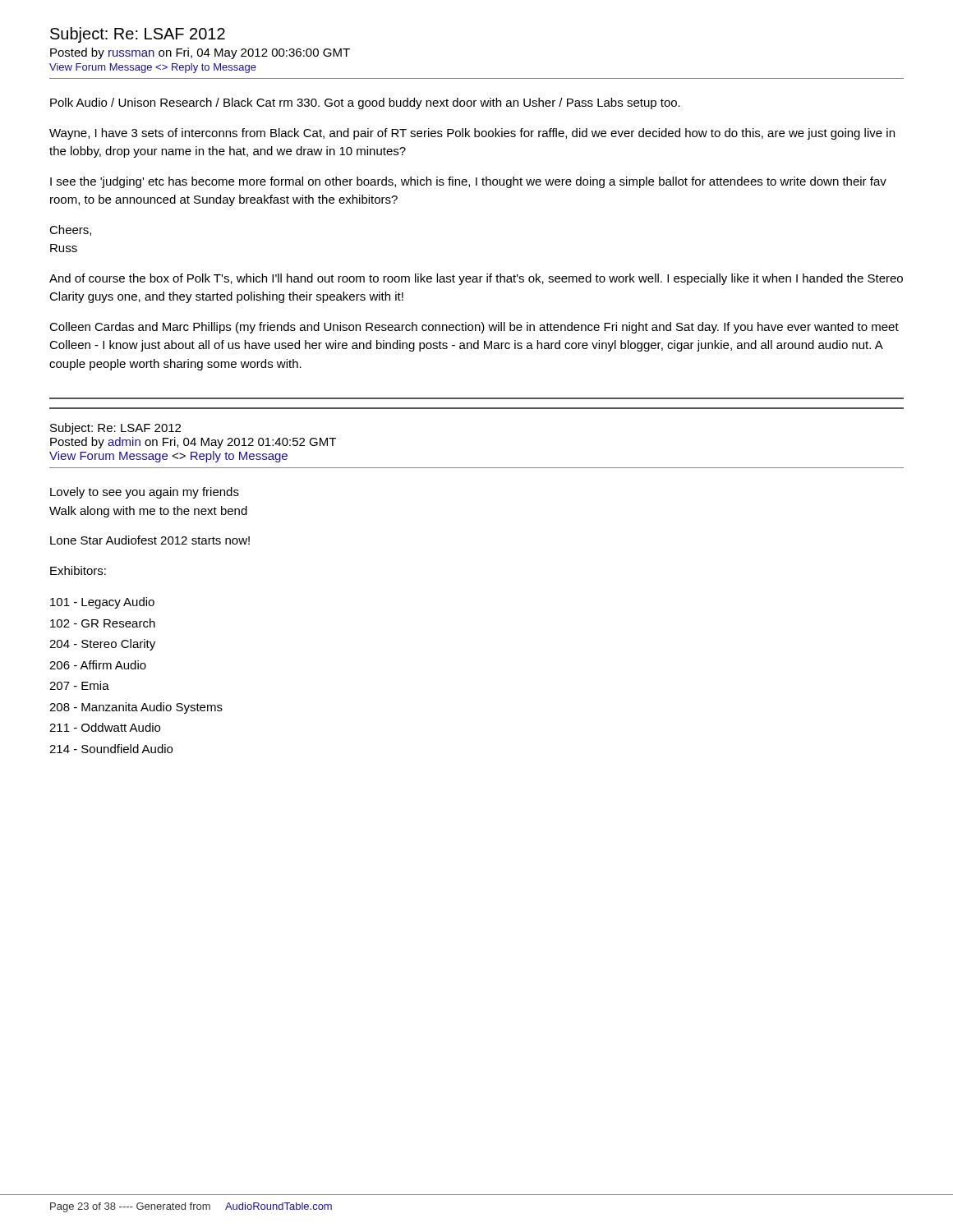Click on the passage starting "Subject: Re: LSAF 2012 Posted by admin"
Screen dimensions: 1232x953
(115, 429)
